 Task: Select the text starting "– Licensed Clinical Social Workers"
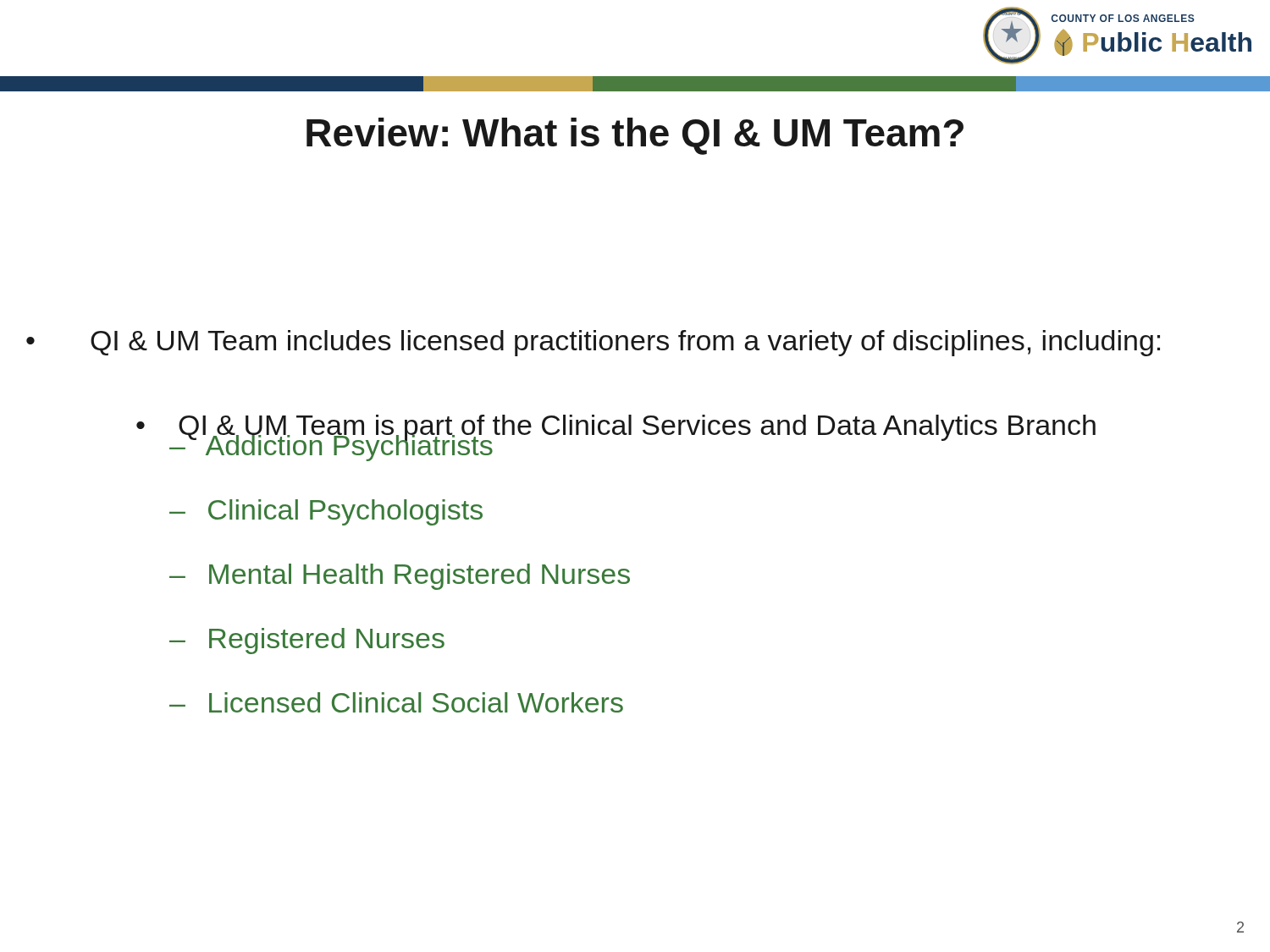(397, 702)
